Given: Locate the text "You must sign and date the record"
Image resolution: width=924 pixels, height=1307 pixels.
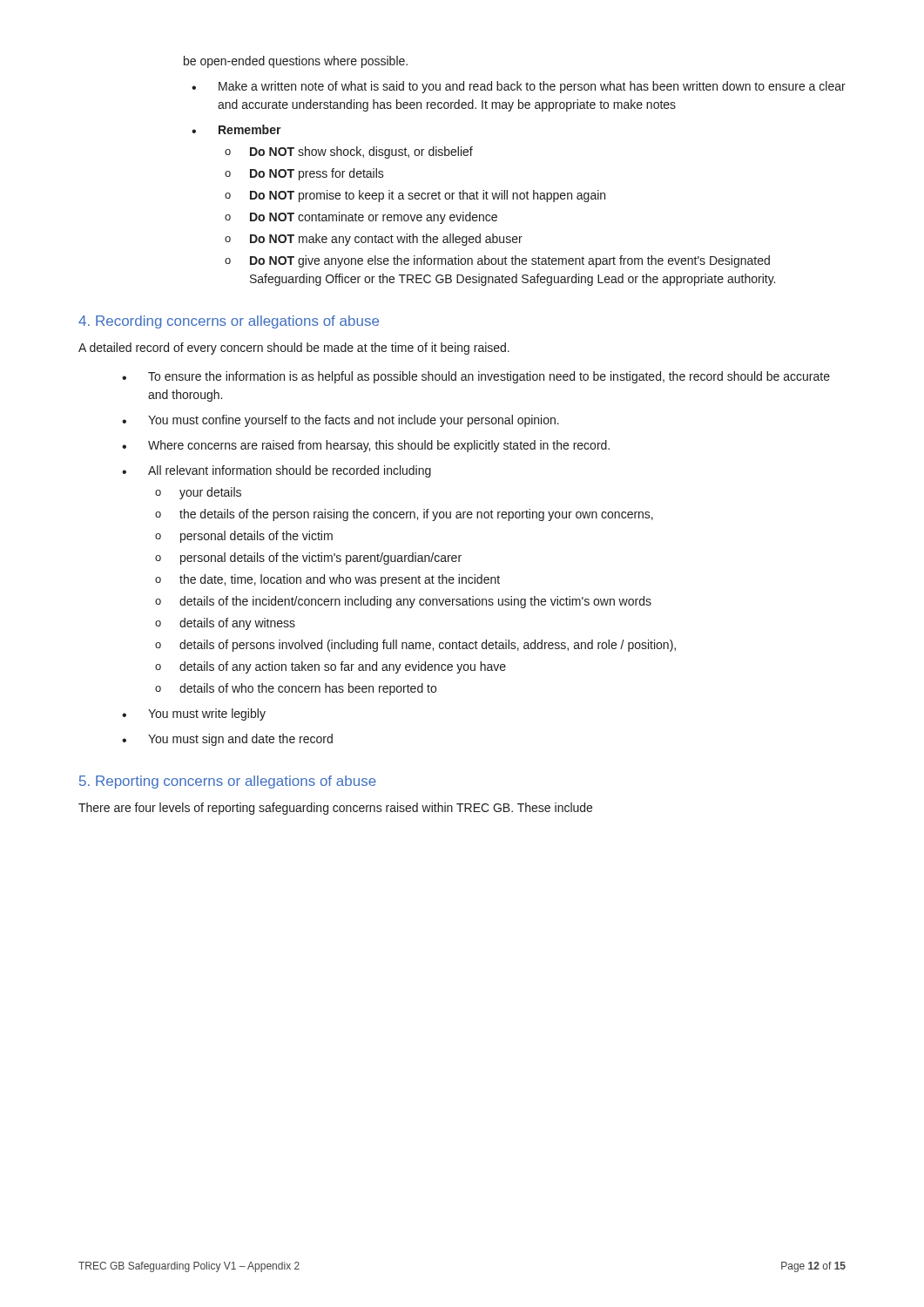Looking at the screenshot, I should point(241,739).
